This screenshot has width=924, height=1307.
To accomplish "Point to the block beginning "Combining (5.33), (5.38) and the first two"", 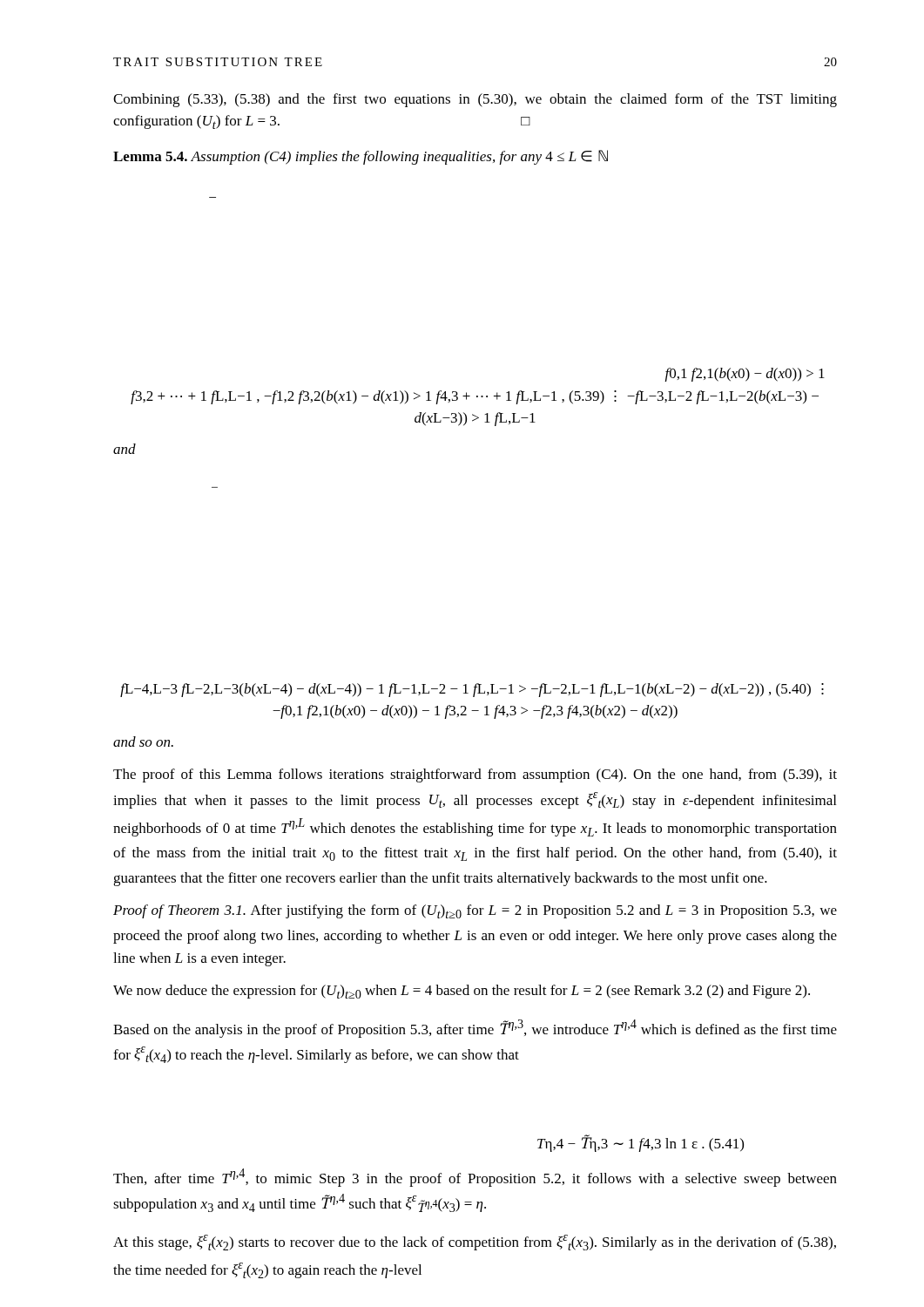I will (475, 111).
